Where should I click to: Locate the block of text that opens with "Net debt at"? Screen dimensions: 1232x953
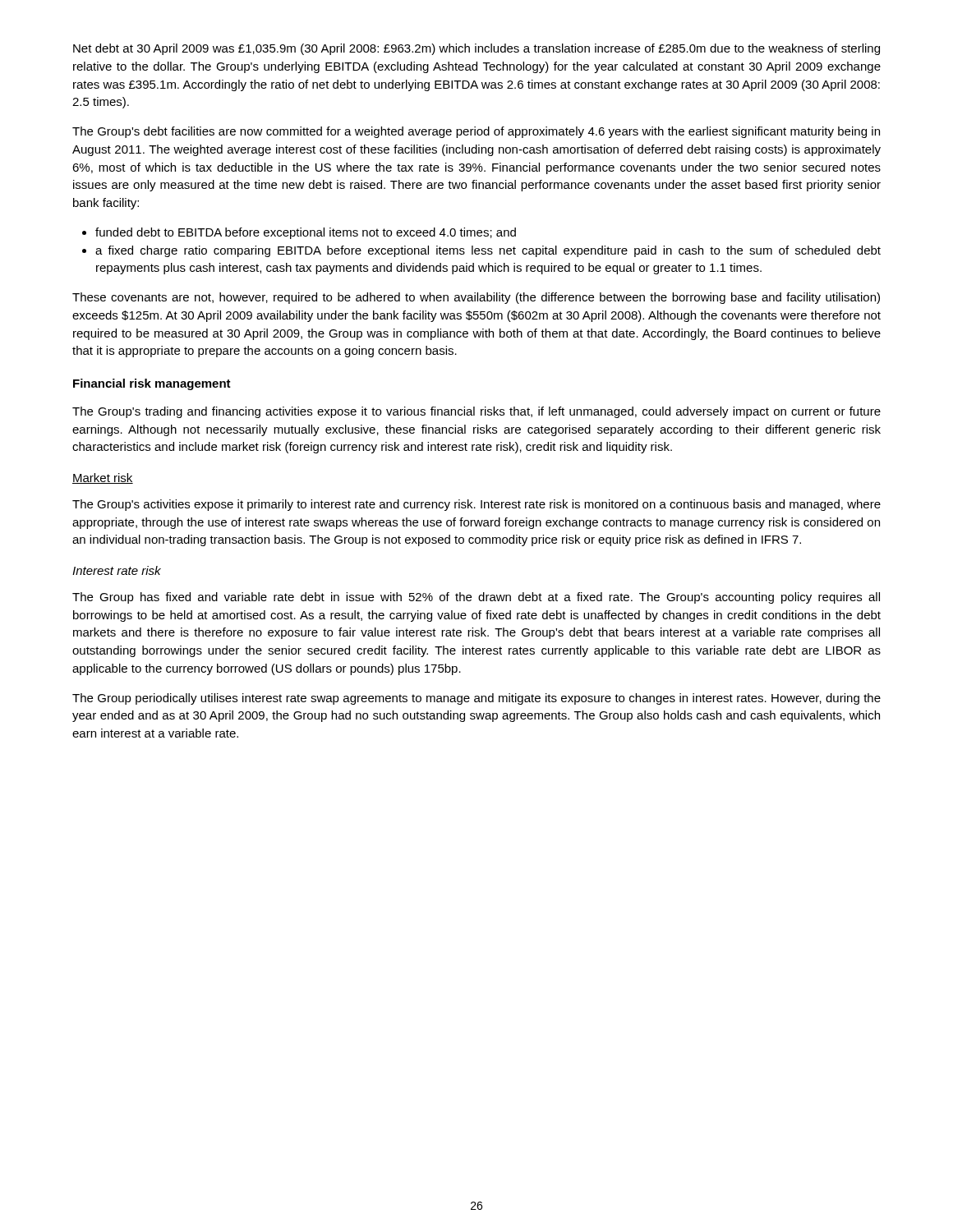(476, 75)
